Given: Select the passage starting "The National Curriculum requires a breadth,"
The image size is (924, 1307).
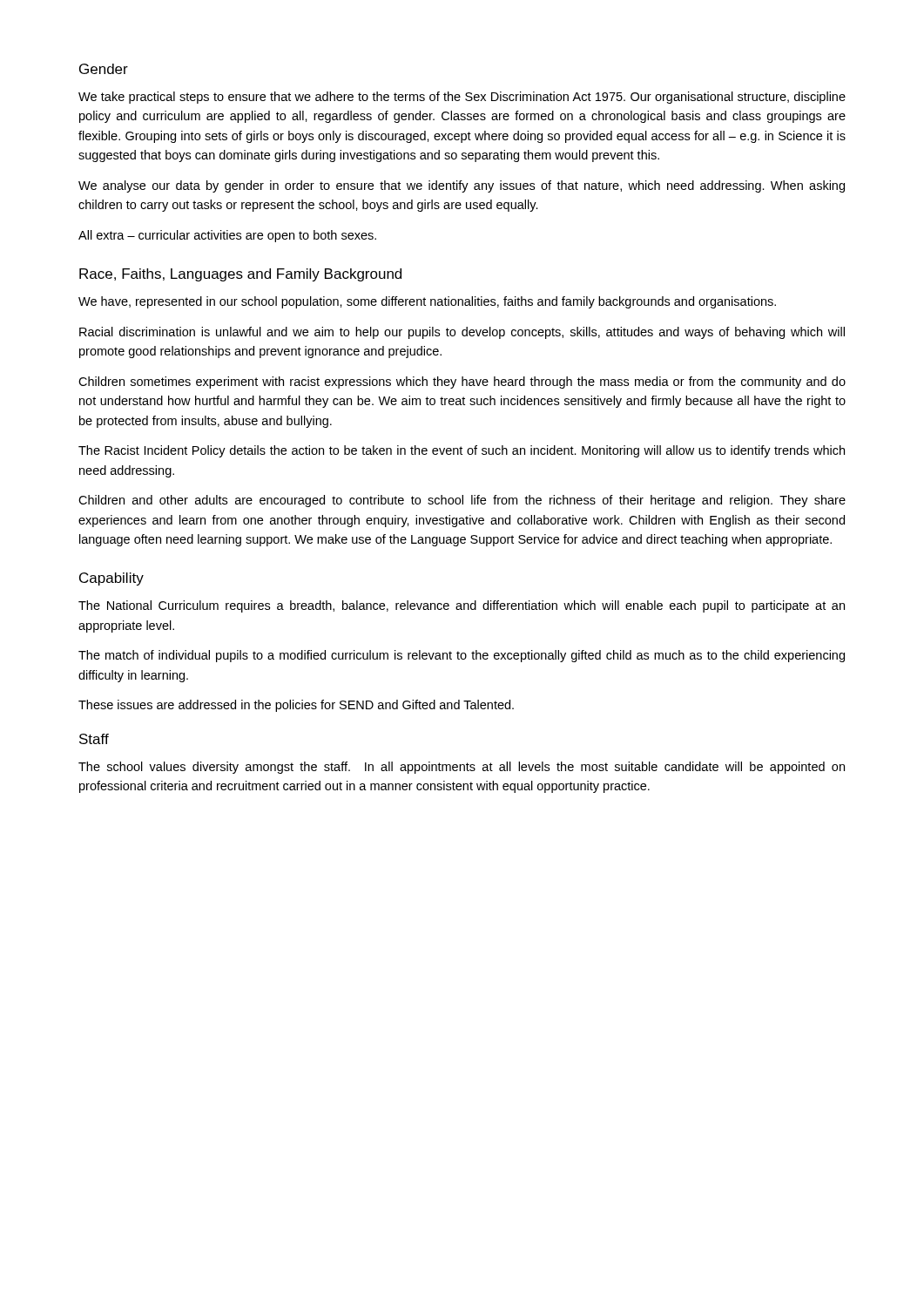Looking at the screenshot, I should coord(462,616).
